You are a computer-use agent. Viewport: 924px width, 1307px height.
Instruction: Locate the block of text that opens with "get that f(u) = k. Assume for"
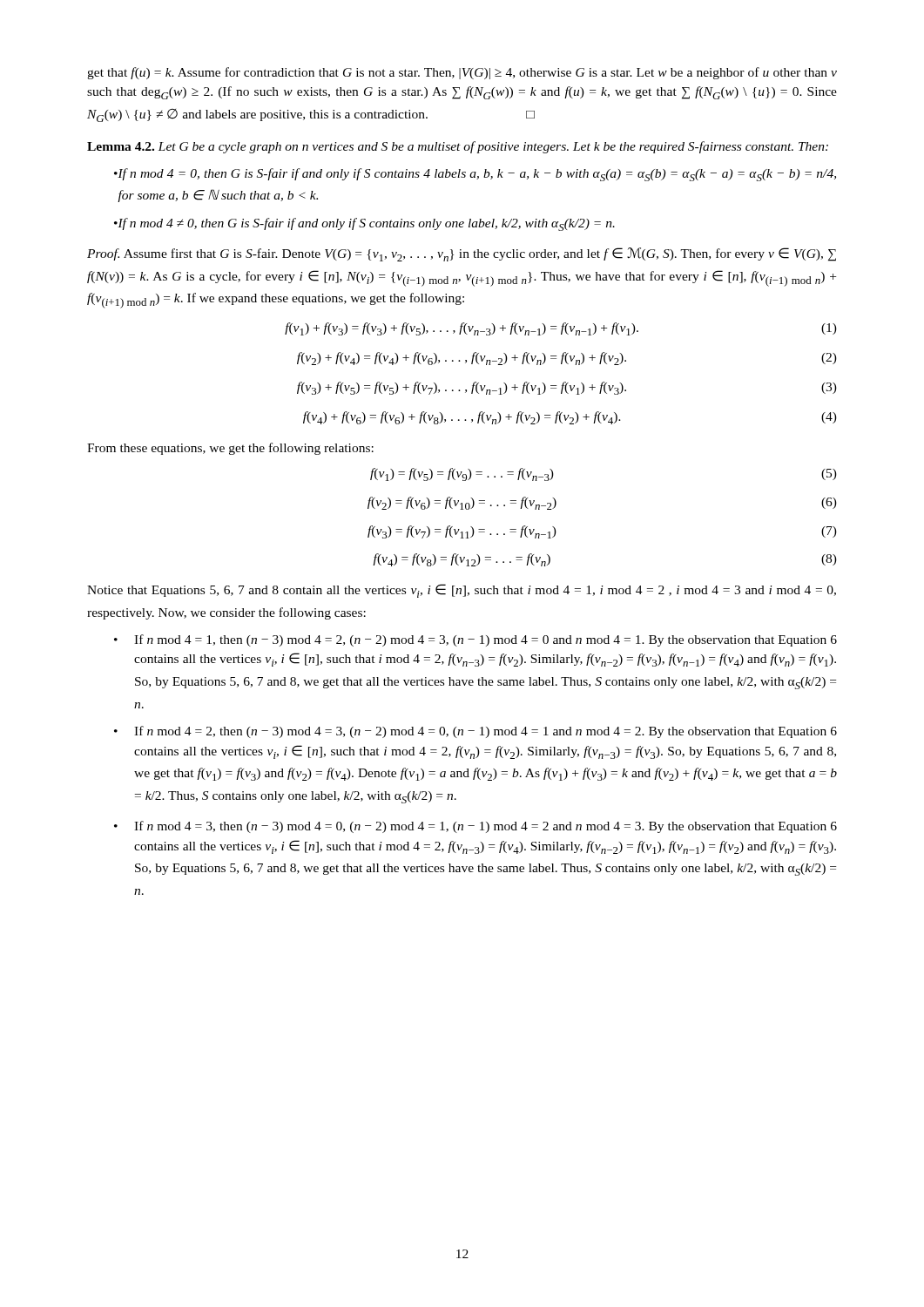pos(462,95)
